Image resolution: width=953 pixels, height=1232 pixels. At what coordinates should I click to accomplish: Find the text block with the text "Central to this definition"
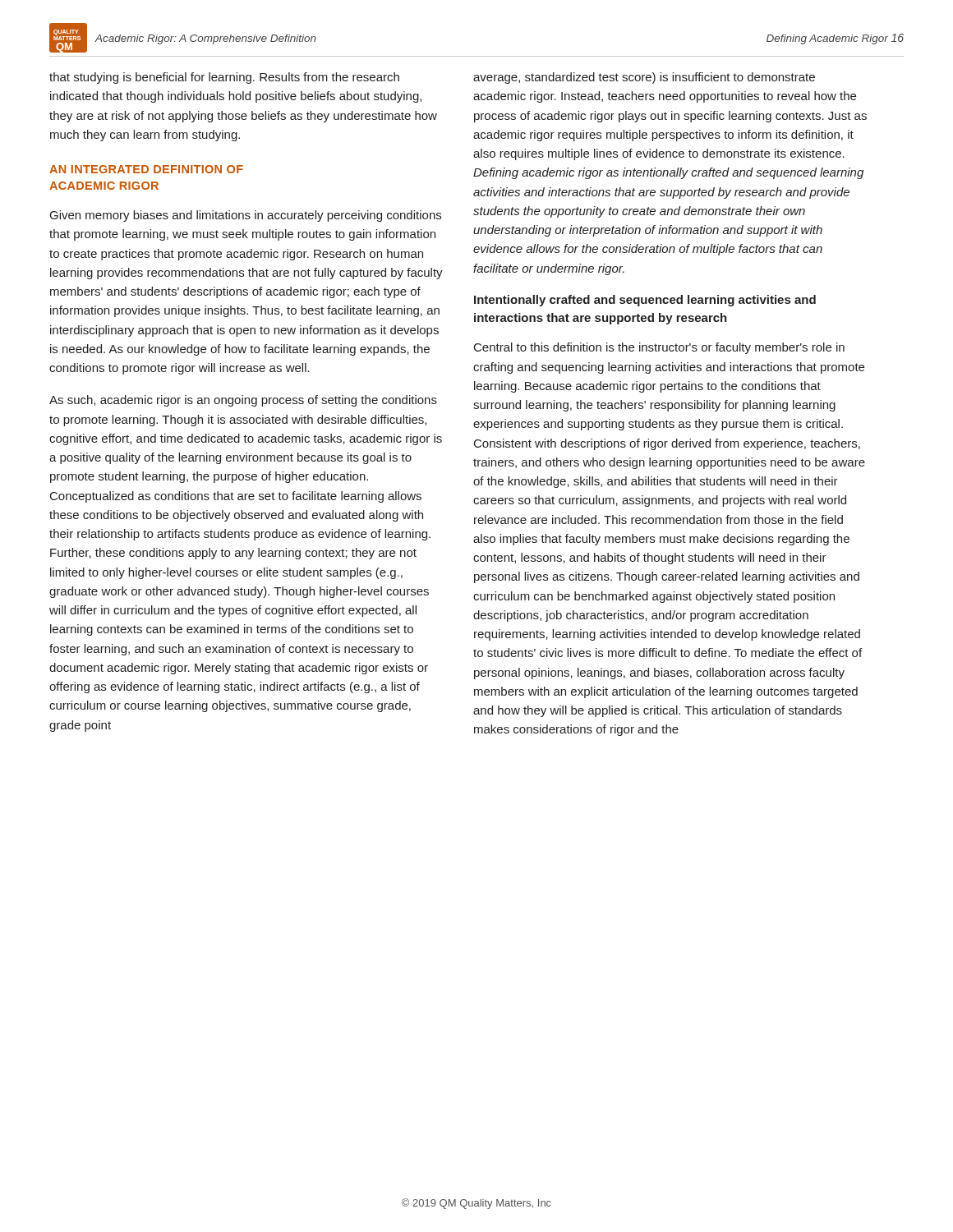[x=669, y=538]
